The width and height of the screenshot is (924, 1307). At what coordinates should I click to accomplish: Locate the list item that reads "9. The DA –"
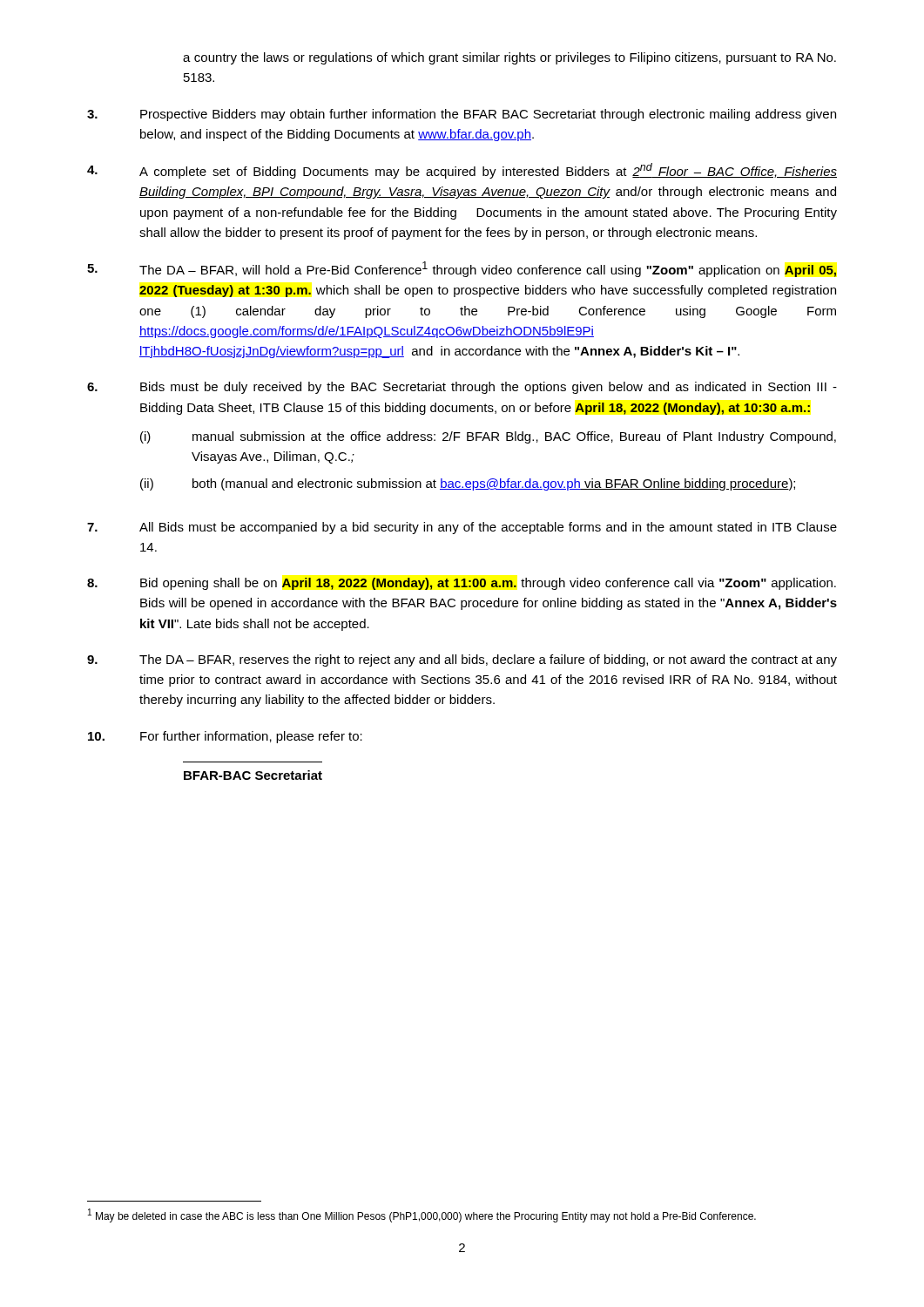click(462, 679)
